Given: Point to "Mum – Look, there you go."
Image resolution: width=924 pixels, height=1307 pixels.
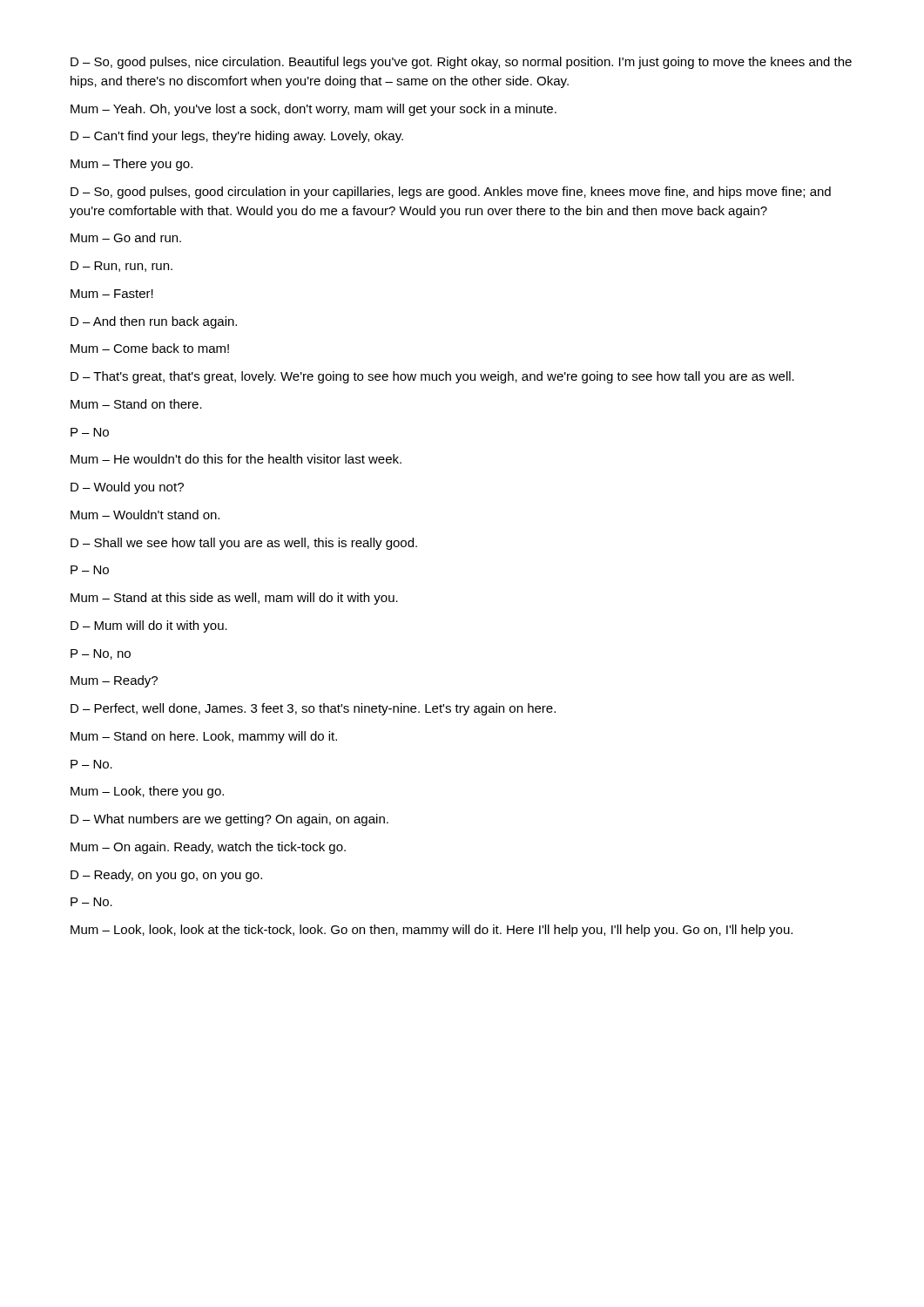Looking at the screenshot, I should [x=147, y=791].
